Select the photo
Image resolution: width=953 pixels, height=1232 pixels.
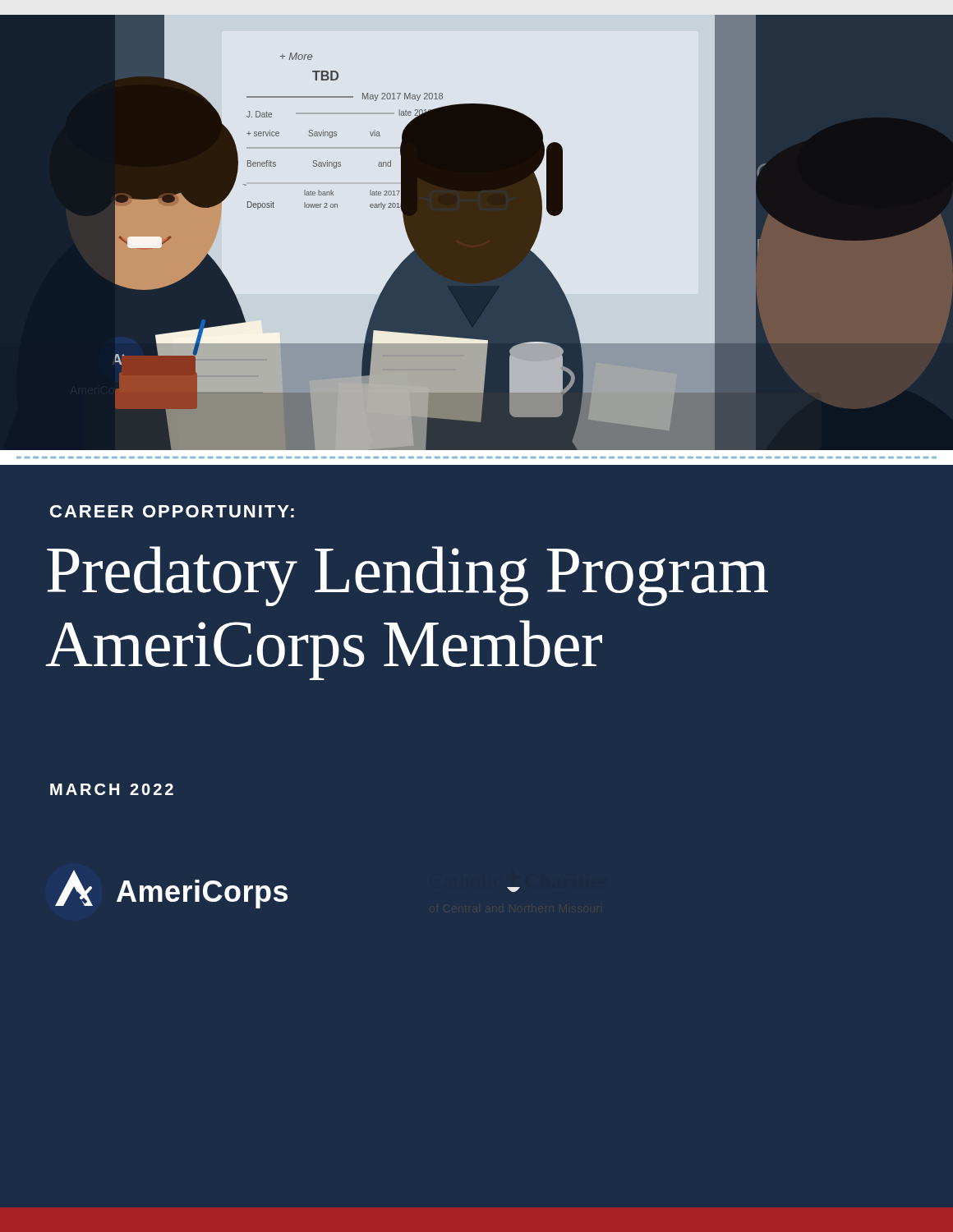(476, 232)
